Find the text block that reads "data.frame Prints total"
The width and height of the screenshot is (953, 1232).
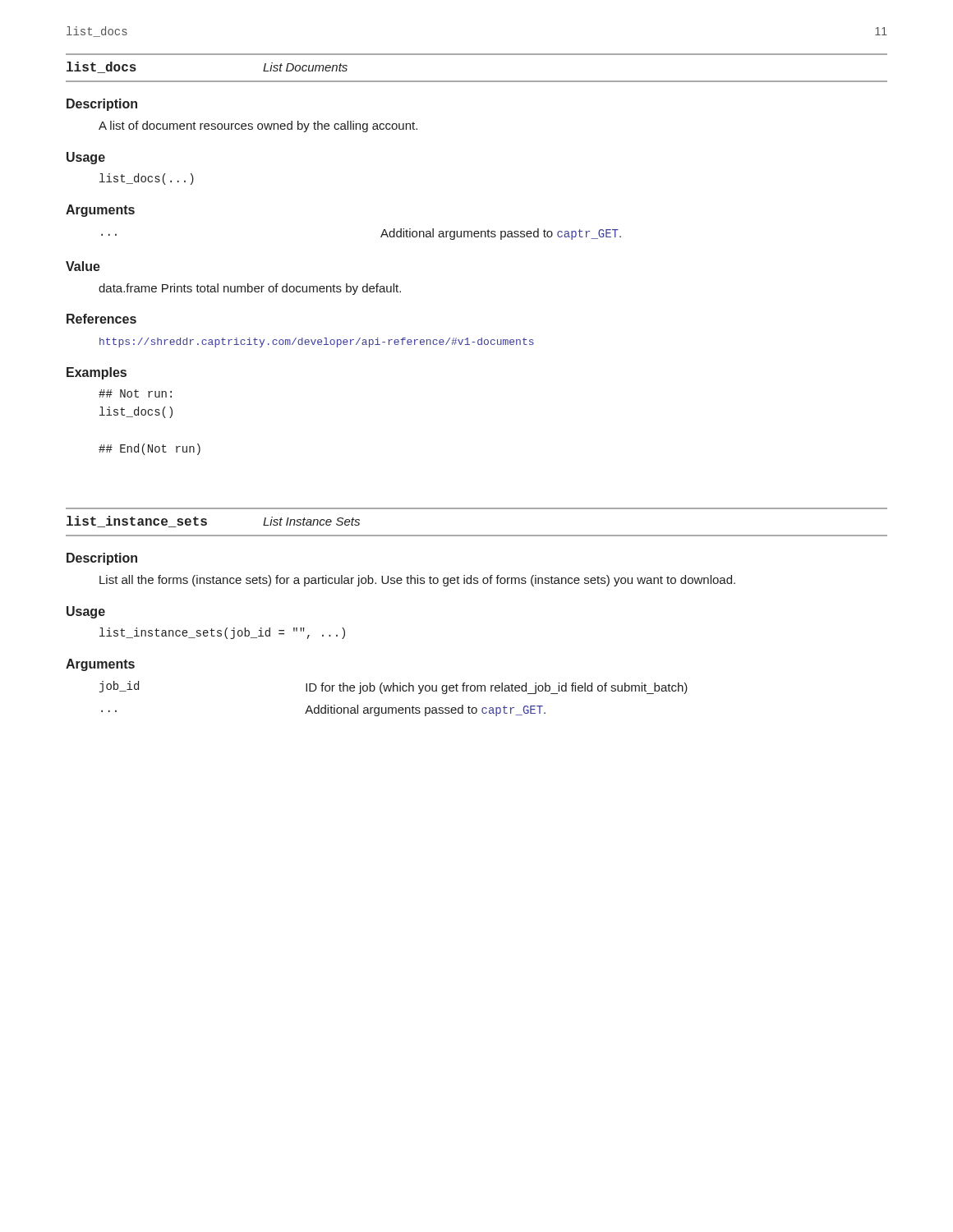coord(250,288)
